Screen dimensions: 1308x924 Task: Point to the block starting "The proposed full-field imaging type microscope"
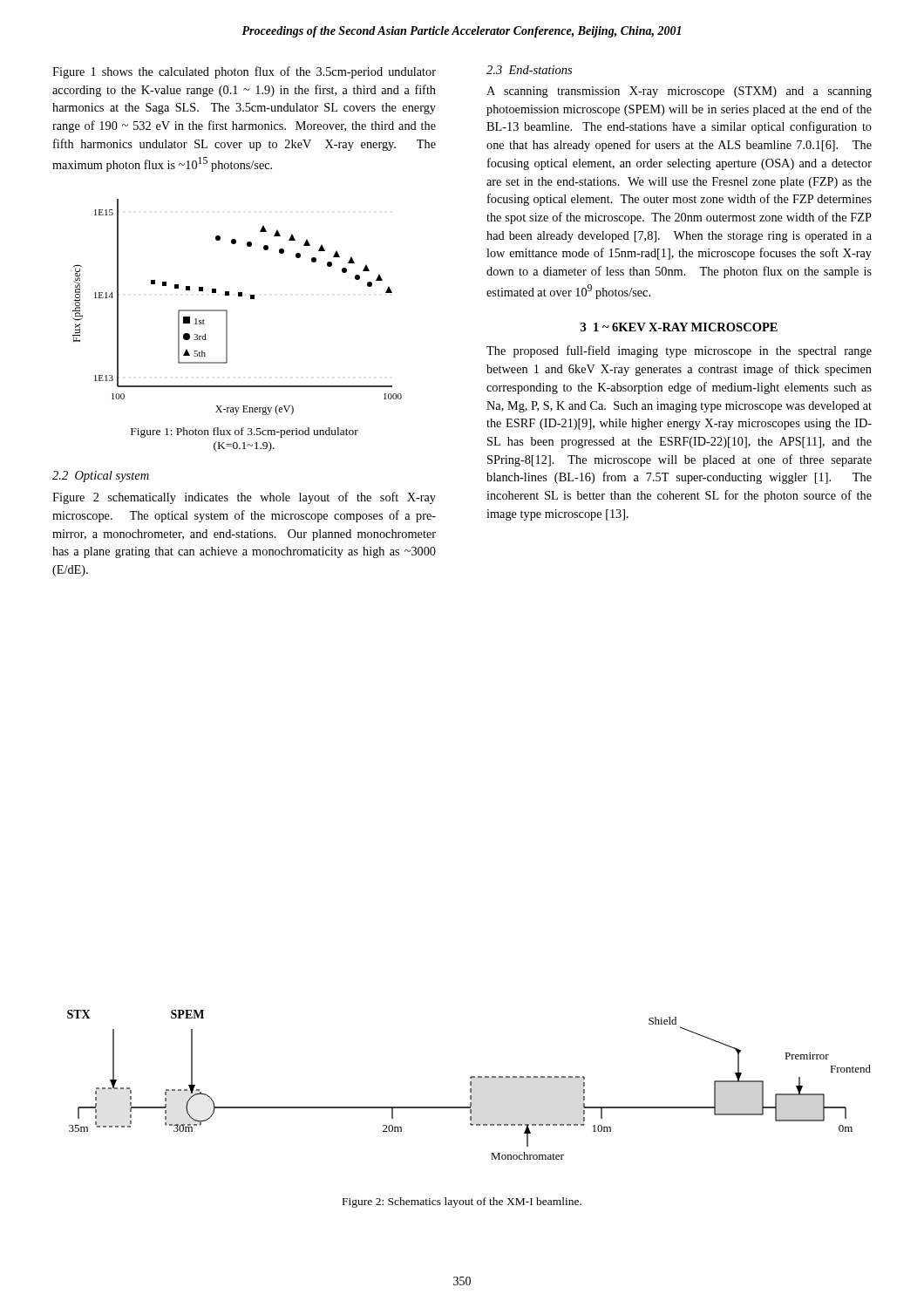coord(679,432)
